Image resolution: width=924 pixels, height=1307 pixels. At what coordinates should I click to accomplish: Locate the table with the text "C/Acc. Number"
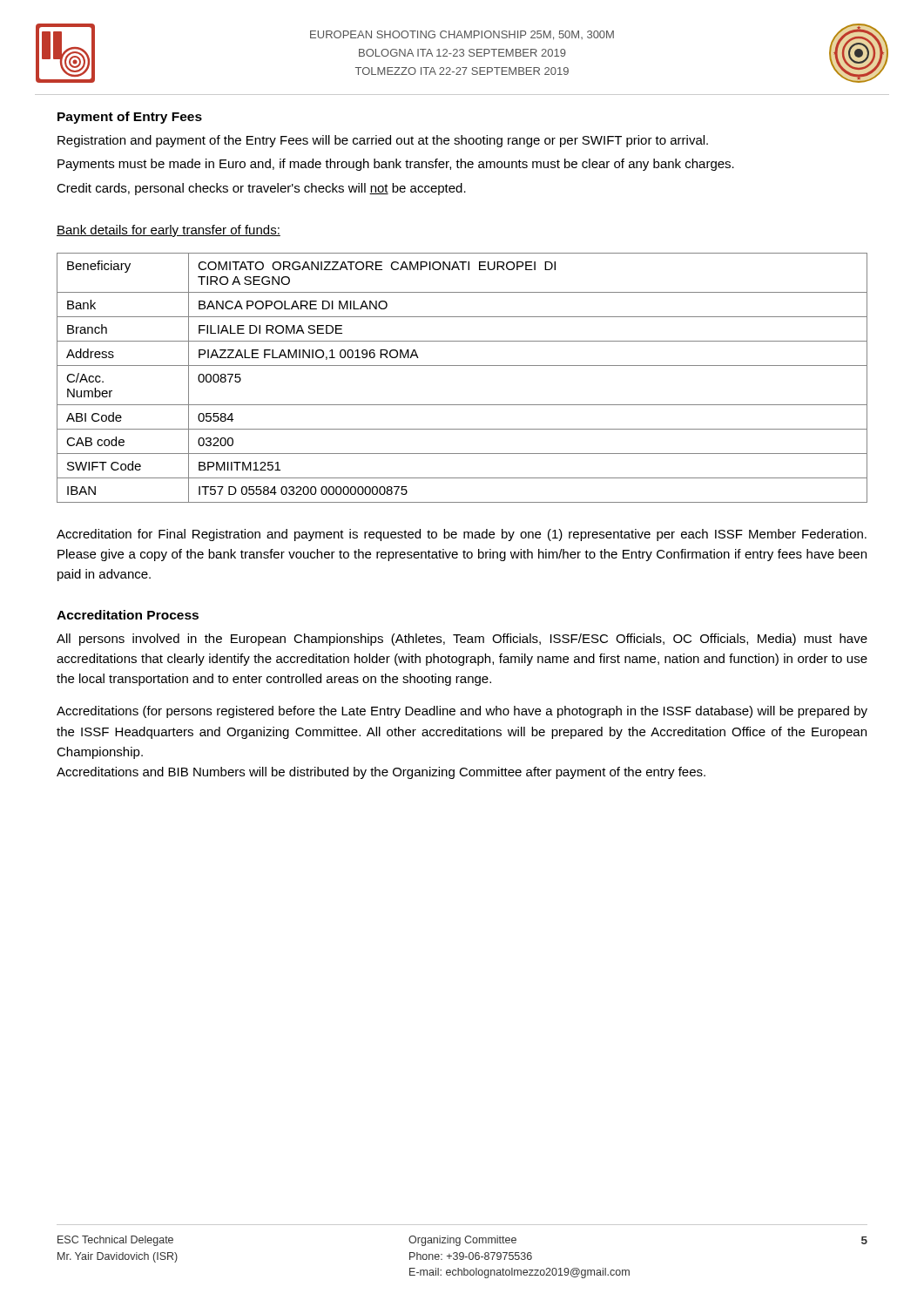pos(462,378)
